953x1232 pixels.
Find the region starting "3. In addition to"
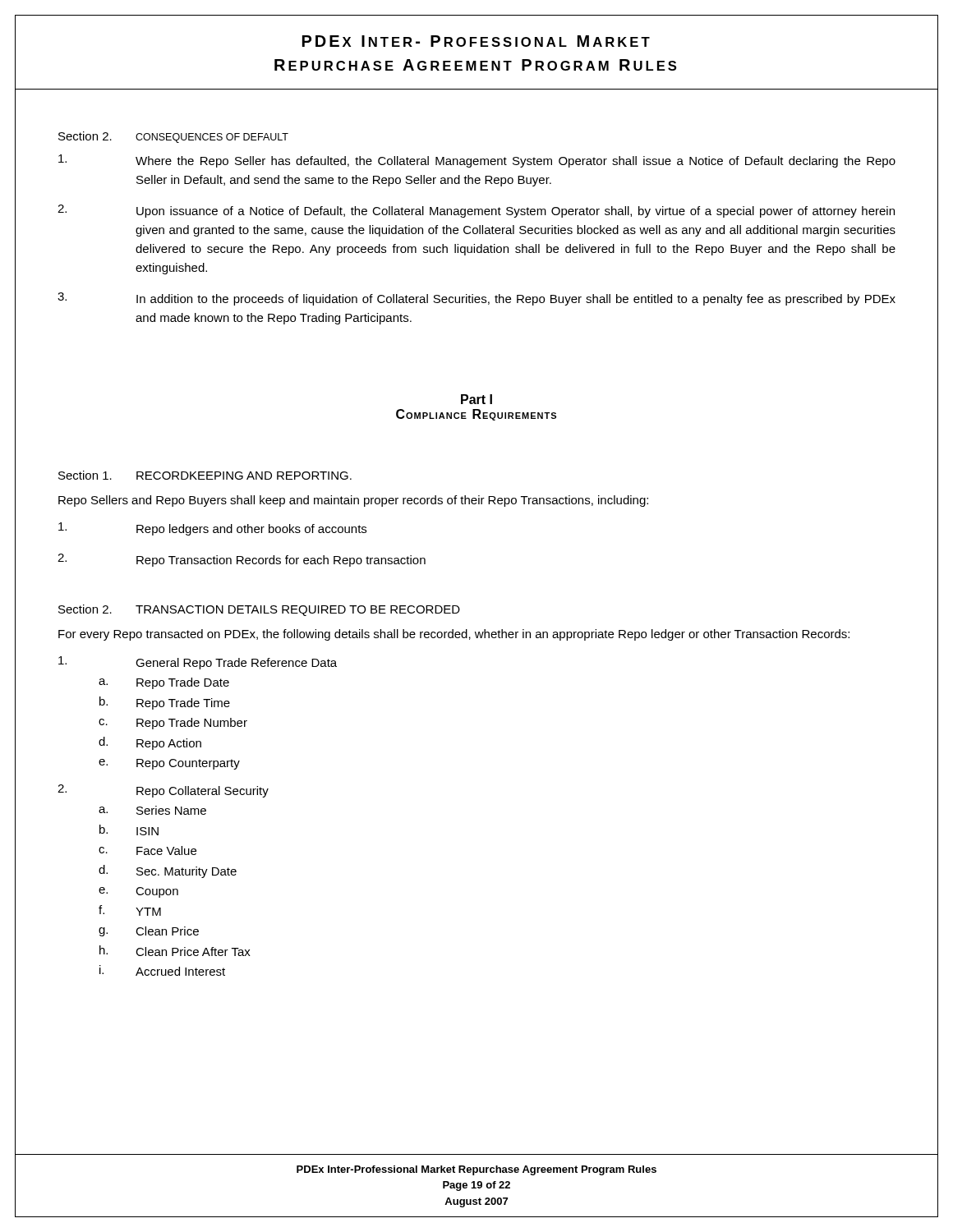pos(476,308)
